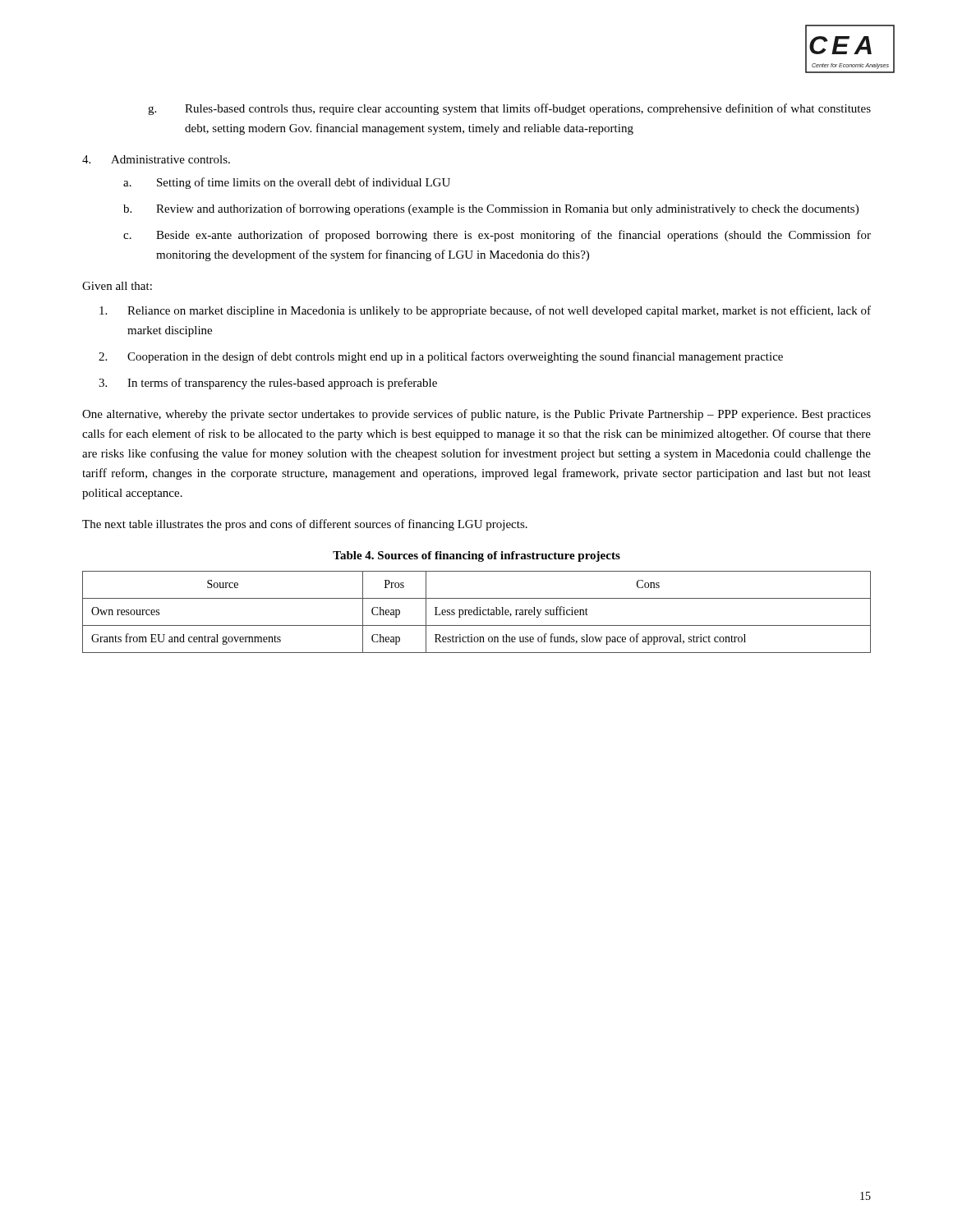Find the block starting "One alternative, whereby the private sector undertakes to"

coord(476,453)
